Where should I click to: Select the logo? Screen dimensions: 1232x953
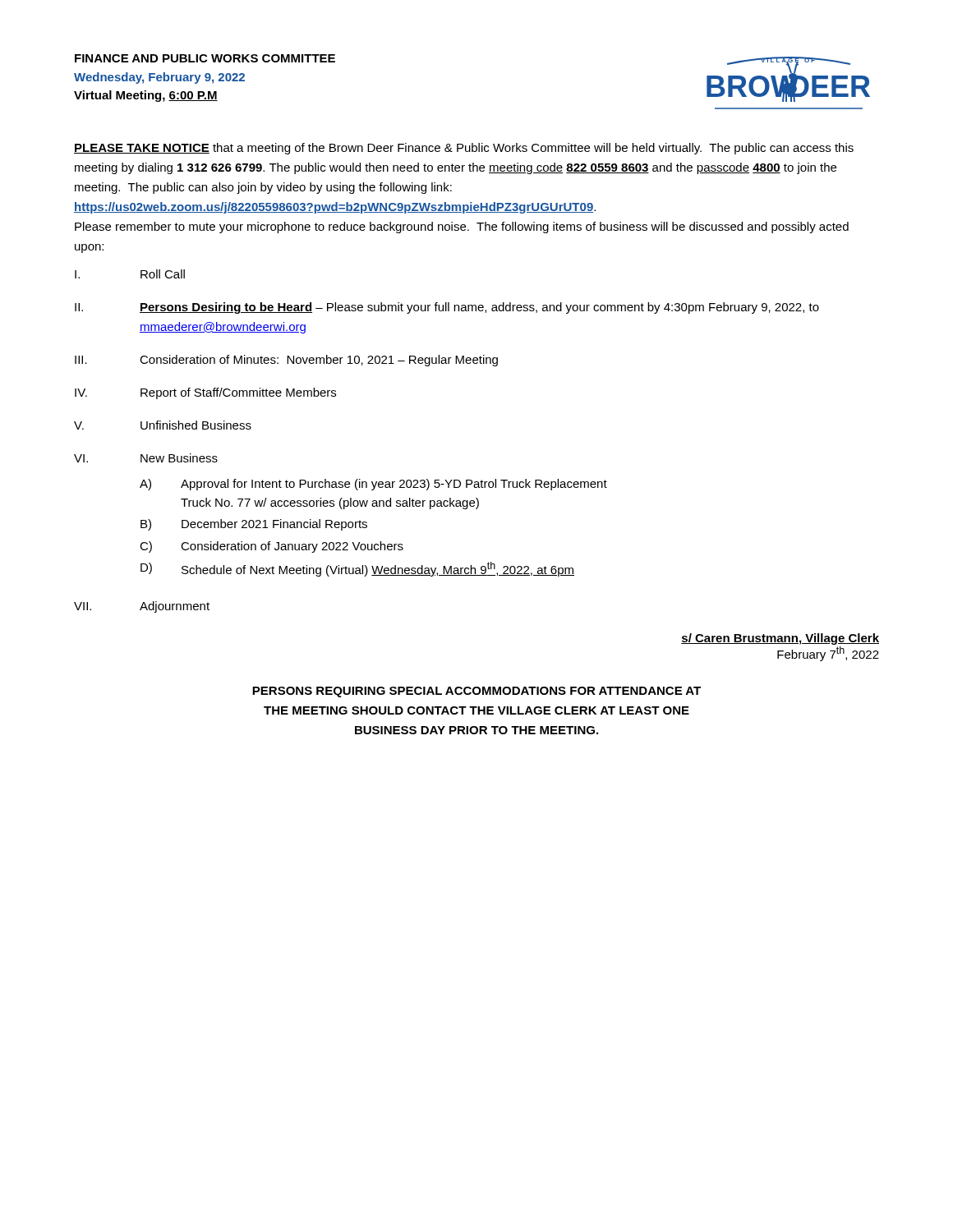click(789, 86)
